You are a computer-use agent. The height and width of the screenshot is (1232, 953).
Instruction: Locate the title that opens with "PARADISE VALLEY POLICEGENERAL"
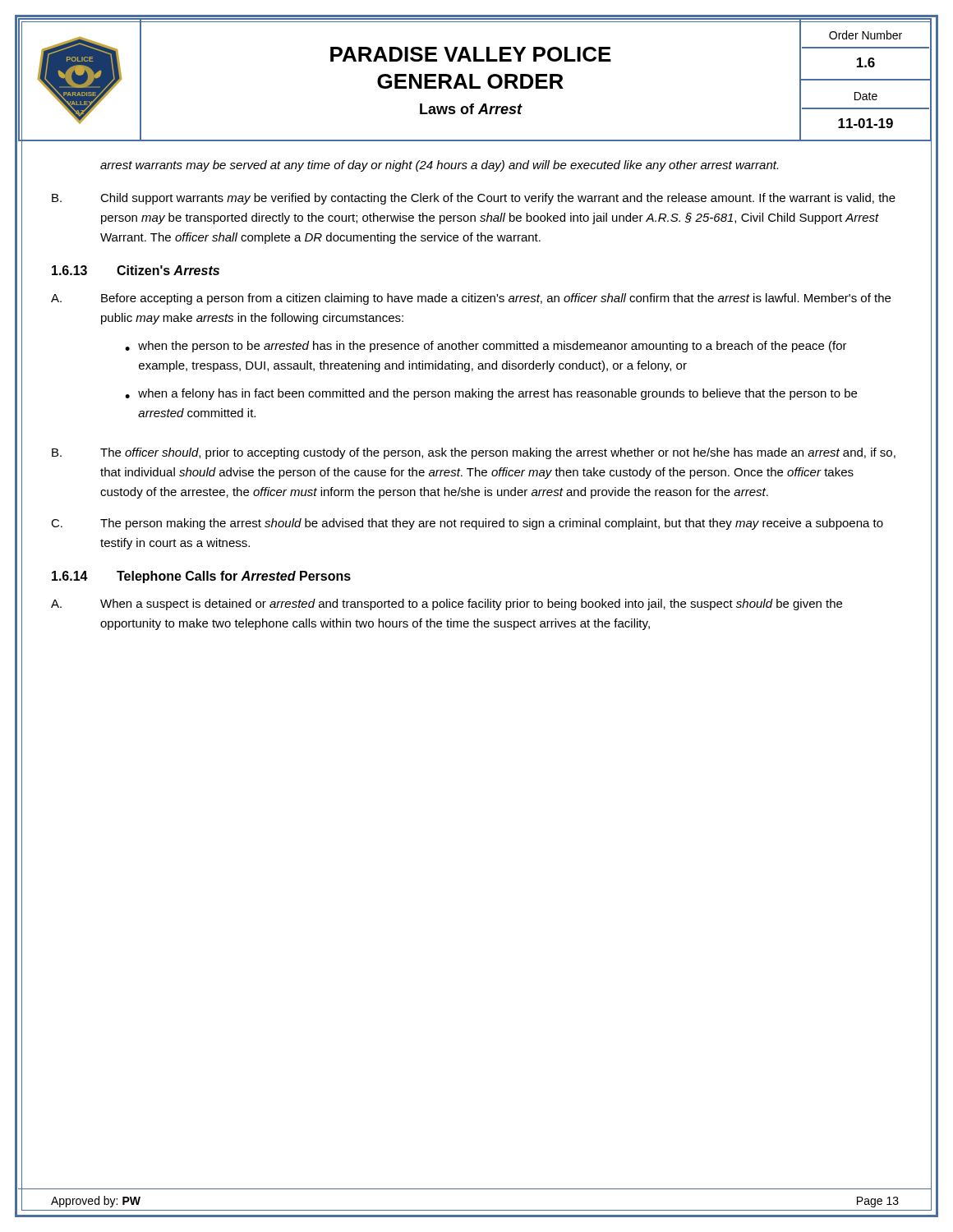(x=470, y=80)
